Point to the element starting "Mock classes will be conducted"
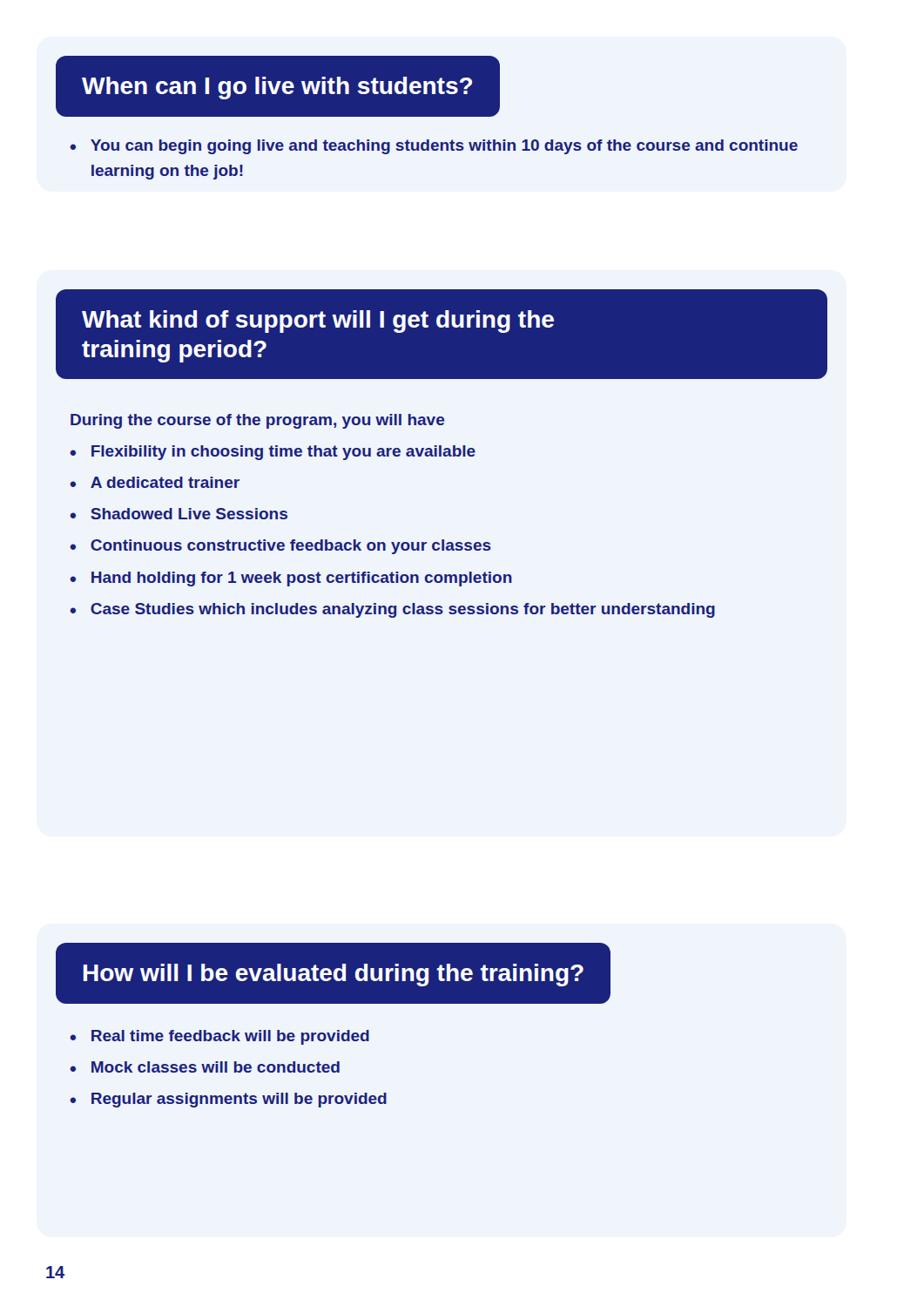The image size is (924, 1307). [x=215, y=1067]
